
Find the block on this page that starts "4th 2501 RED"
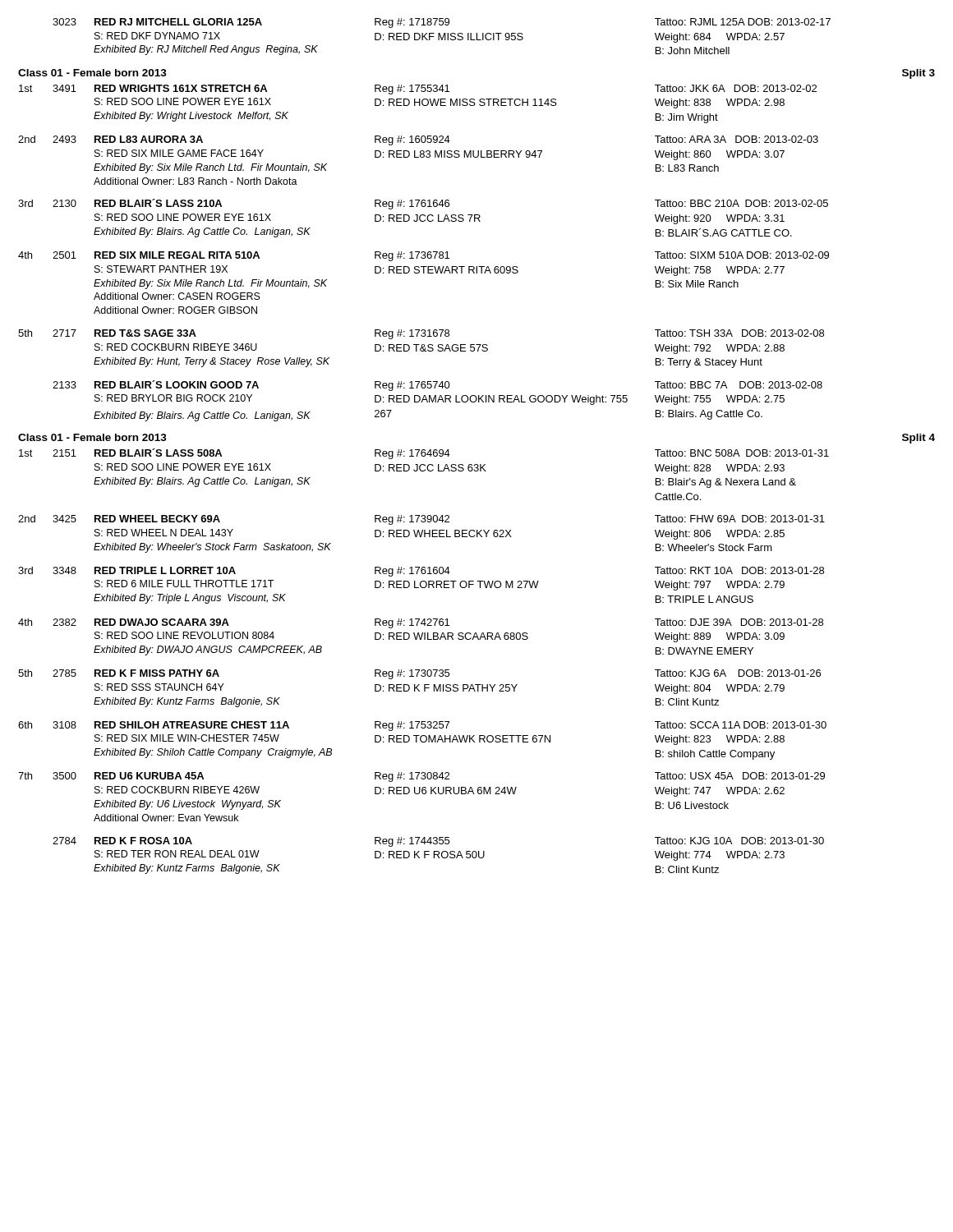tap(476, 283)
